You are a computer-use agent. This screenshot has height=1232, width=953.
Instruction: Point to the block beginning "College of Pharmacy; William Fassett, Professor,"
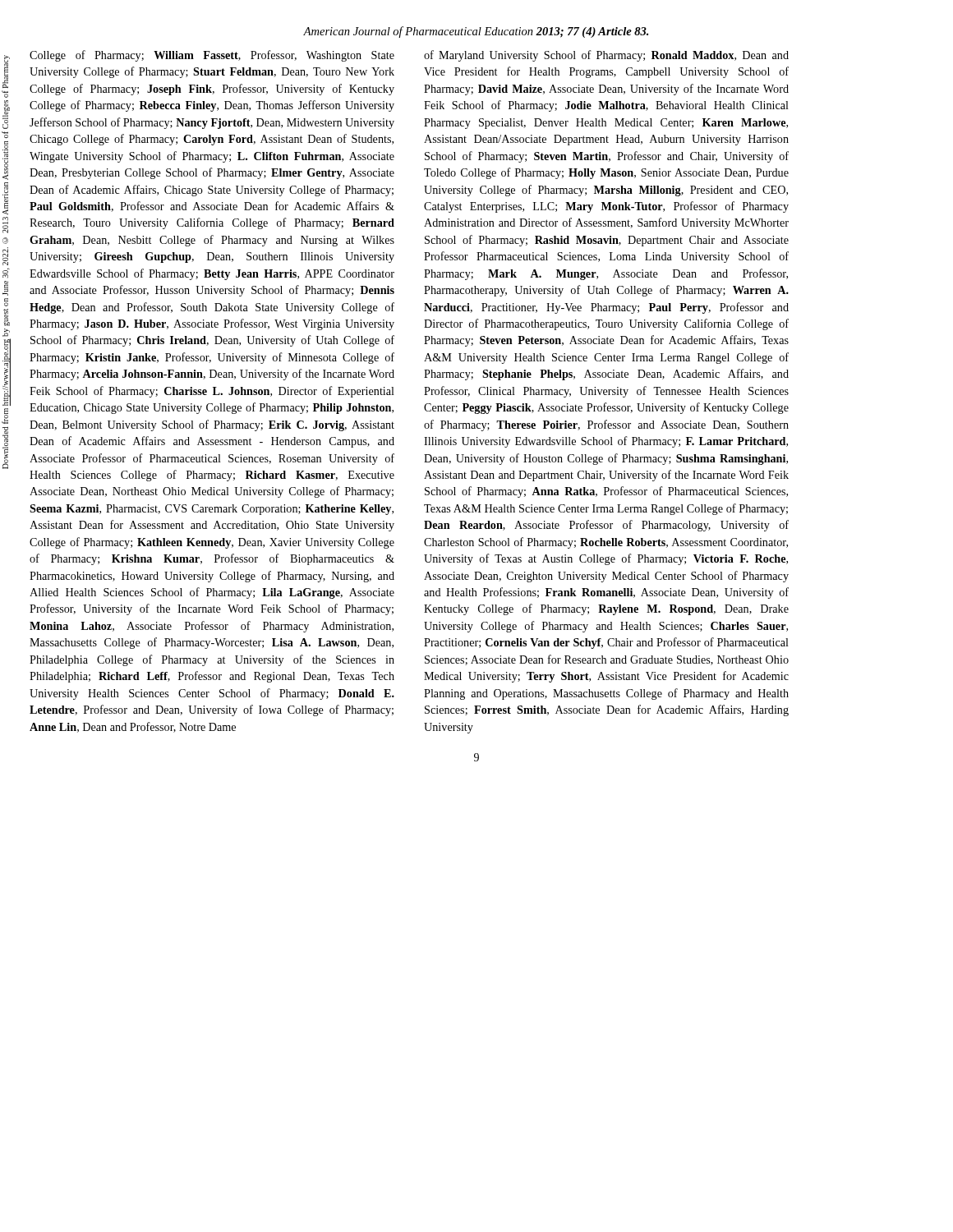pyautogui.click(x=212, y=391)
